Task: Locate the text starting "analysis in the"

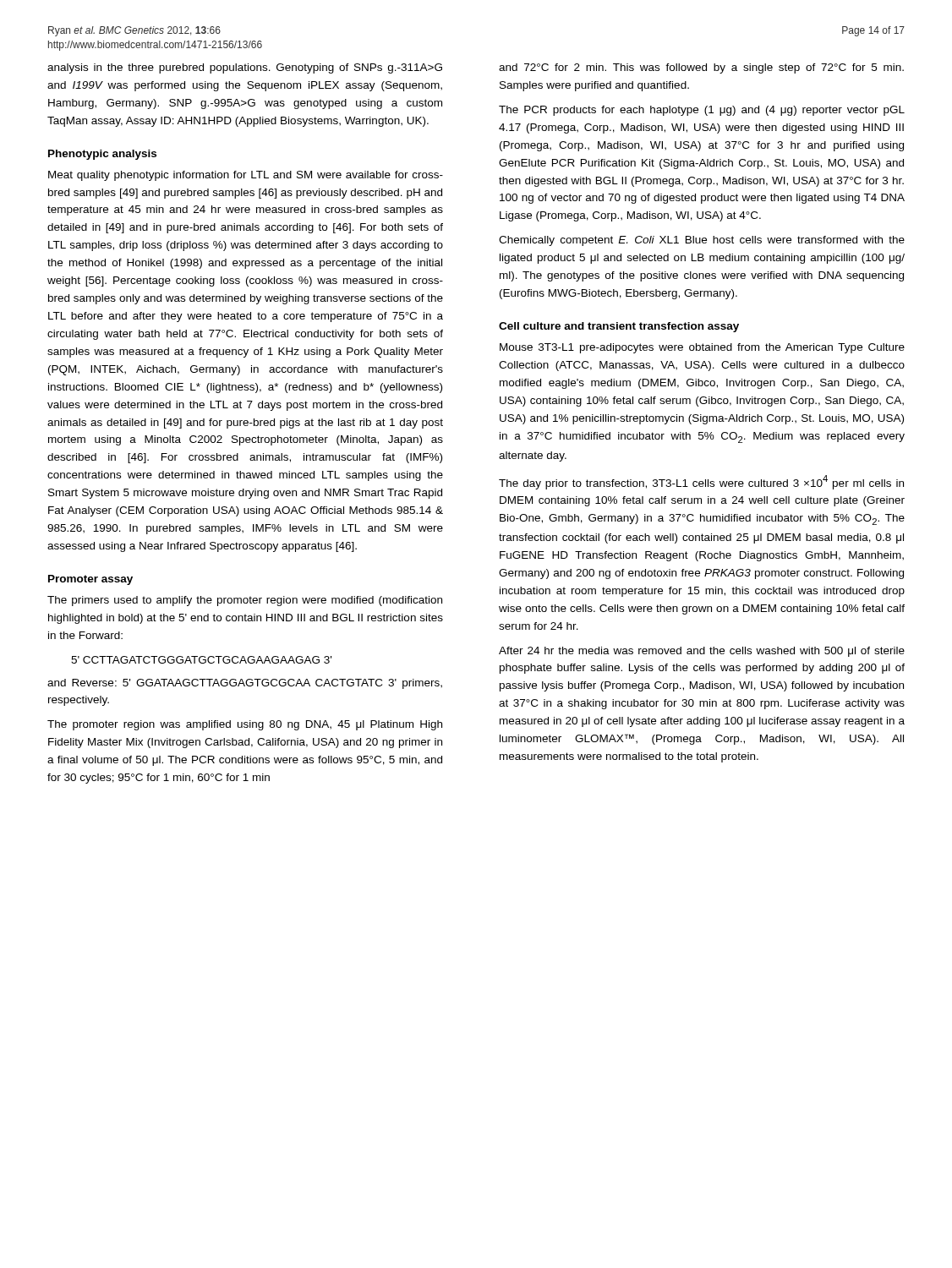Action: tap(245, 95)
